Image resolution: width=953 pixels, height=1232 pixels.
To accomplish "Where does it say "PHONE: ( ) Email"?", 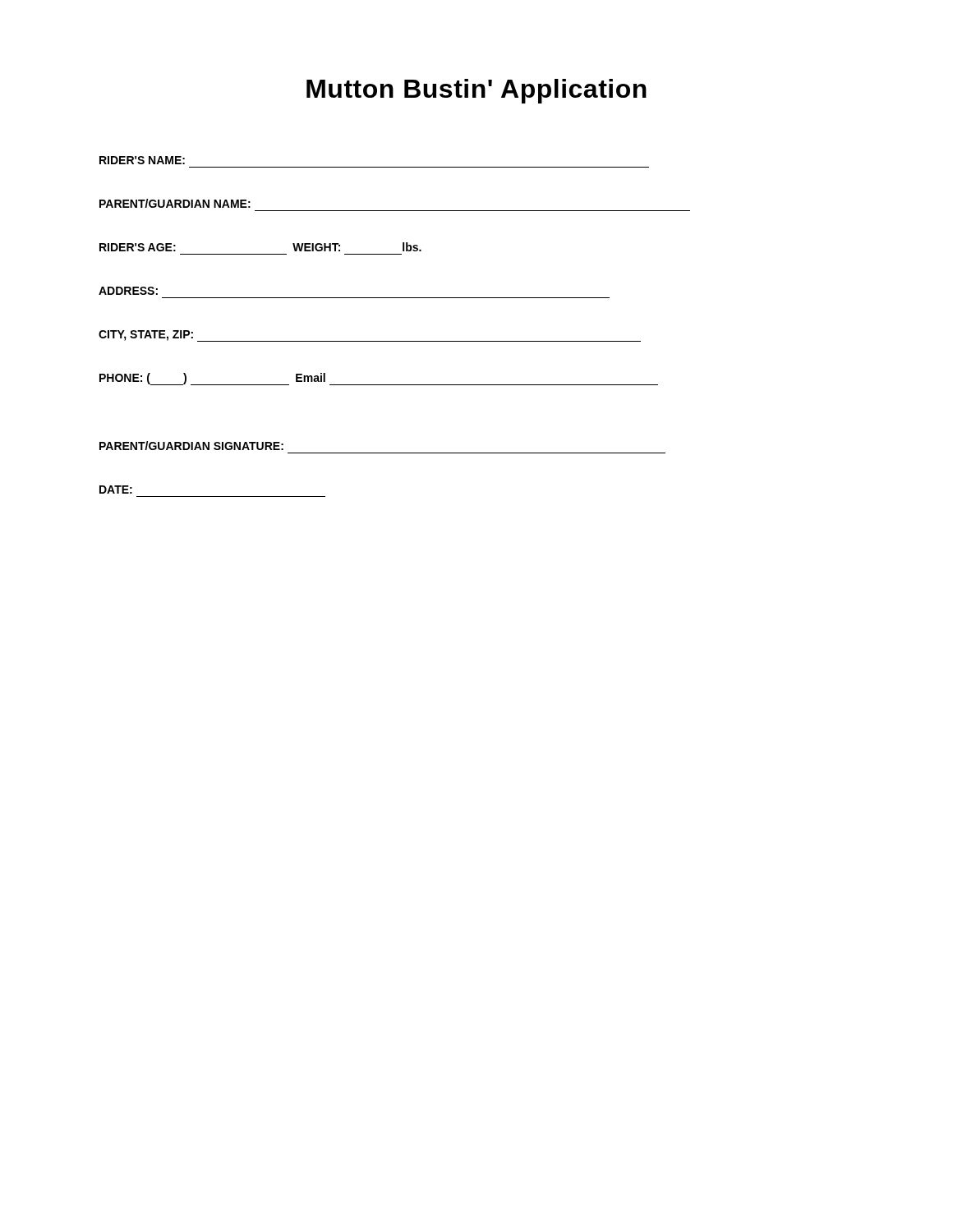I will 476,378.
